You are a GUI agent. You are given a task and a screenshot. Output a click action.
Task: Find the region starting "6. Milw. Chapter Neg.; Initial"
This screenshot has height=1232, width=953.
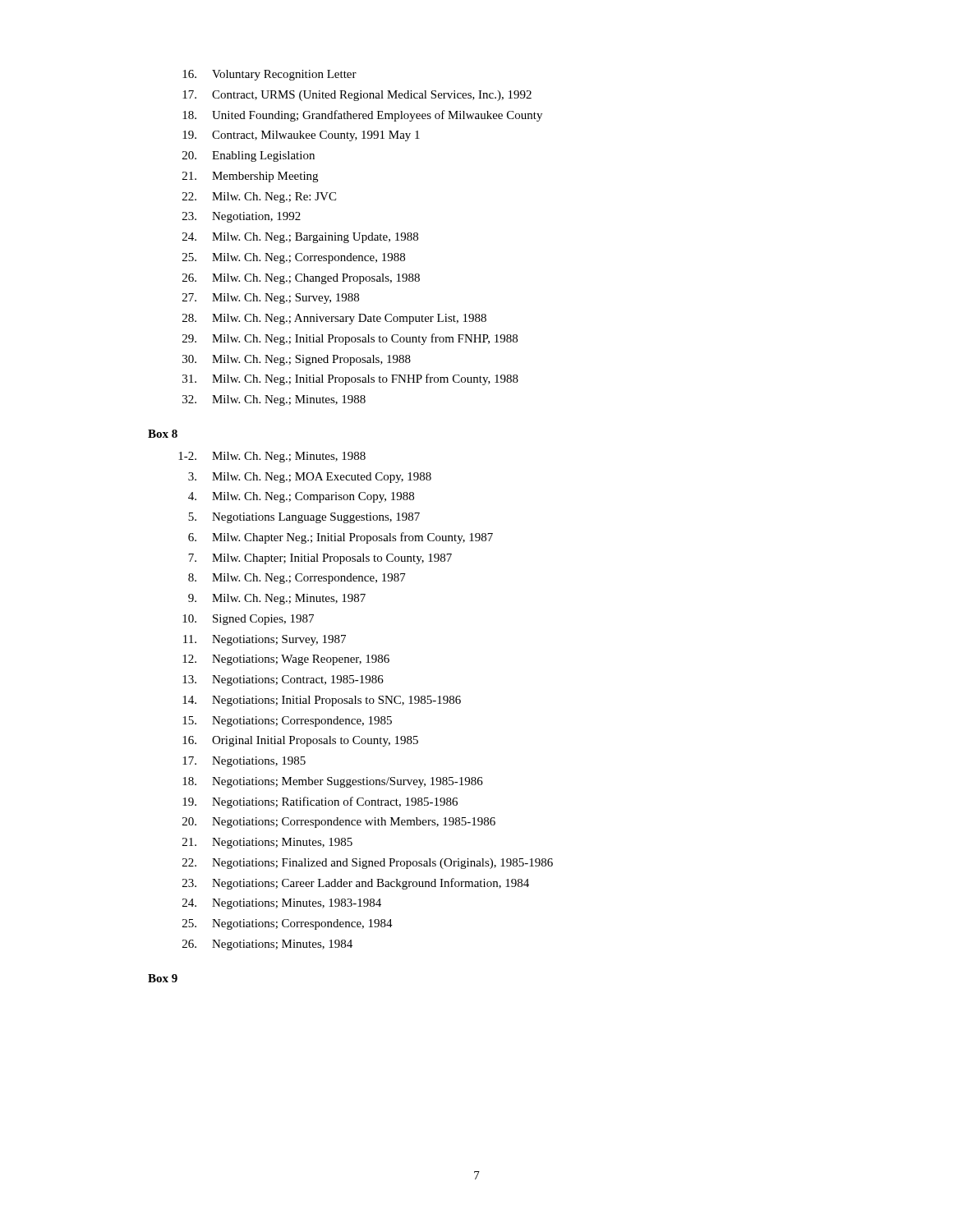tap(493, 538)
